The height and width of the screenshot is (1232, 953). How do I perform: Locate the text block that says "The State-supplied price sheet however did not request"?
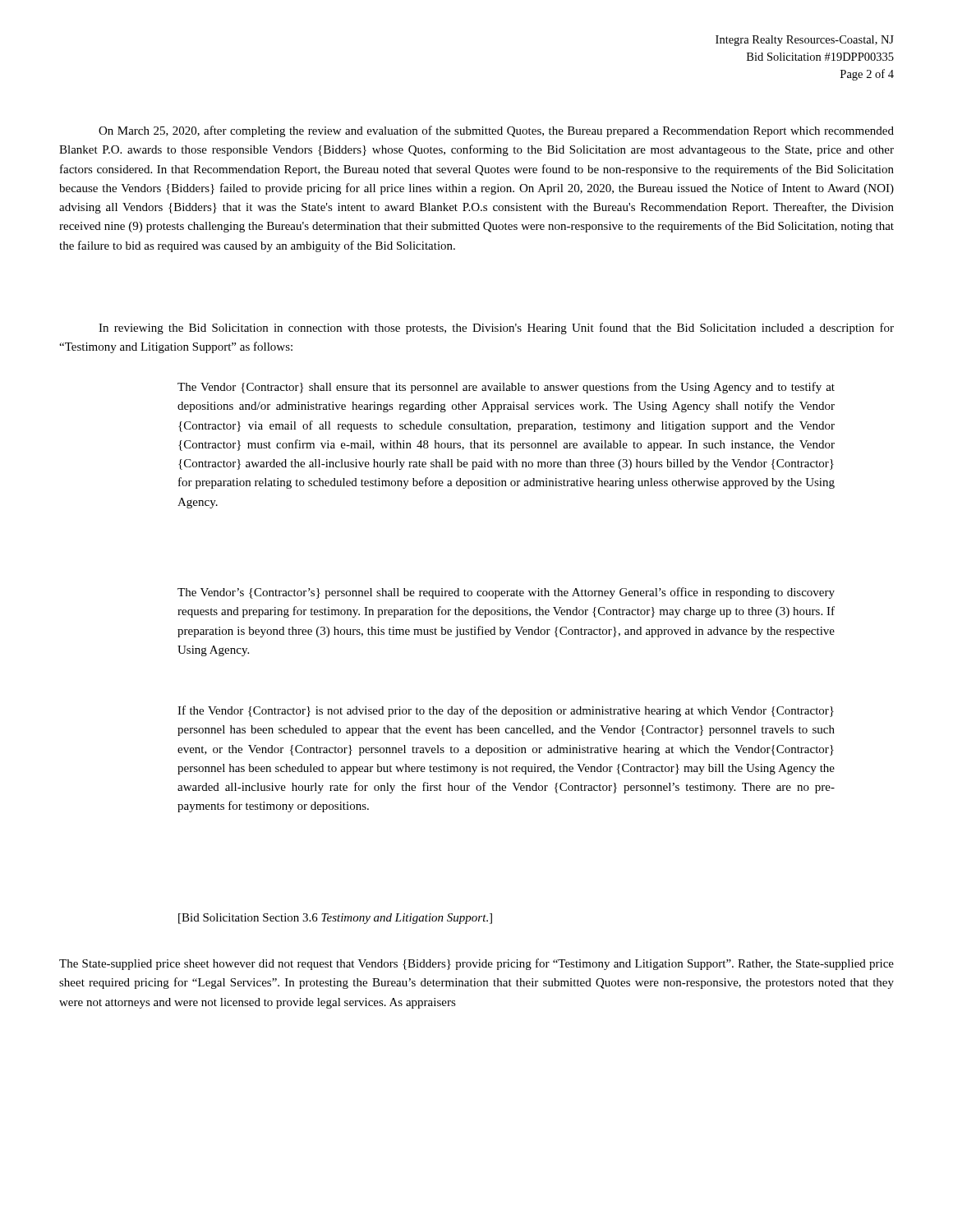point(476,983)
